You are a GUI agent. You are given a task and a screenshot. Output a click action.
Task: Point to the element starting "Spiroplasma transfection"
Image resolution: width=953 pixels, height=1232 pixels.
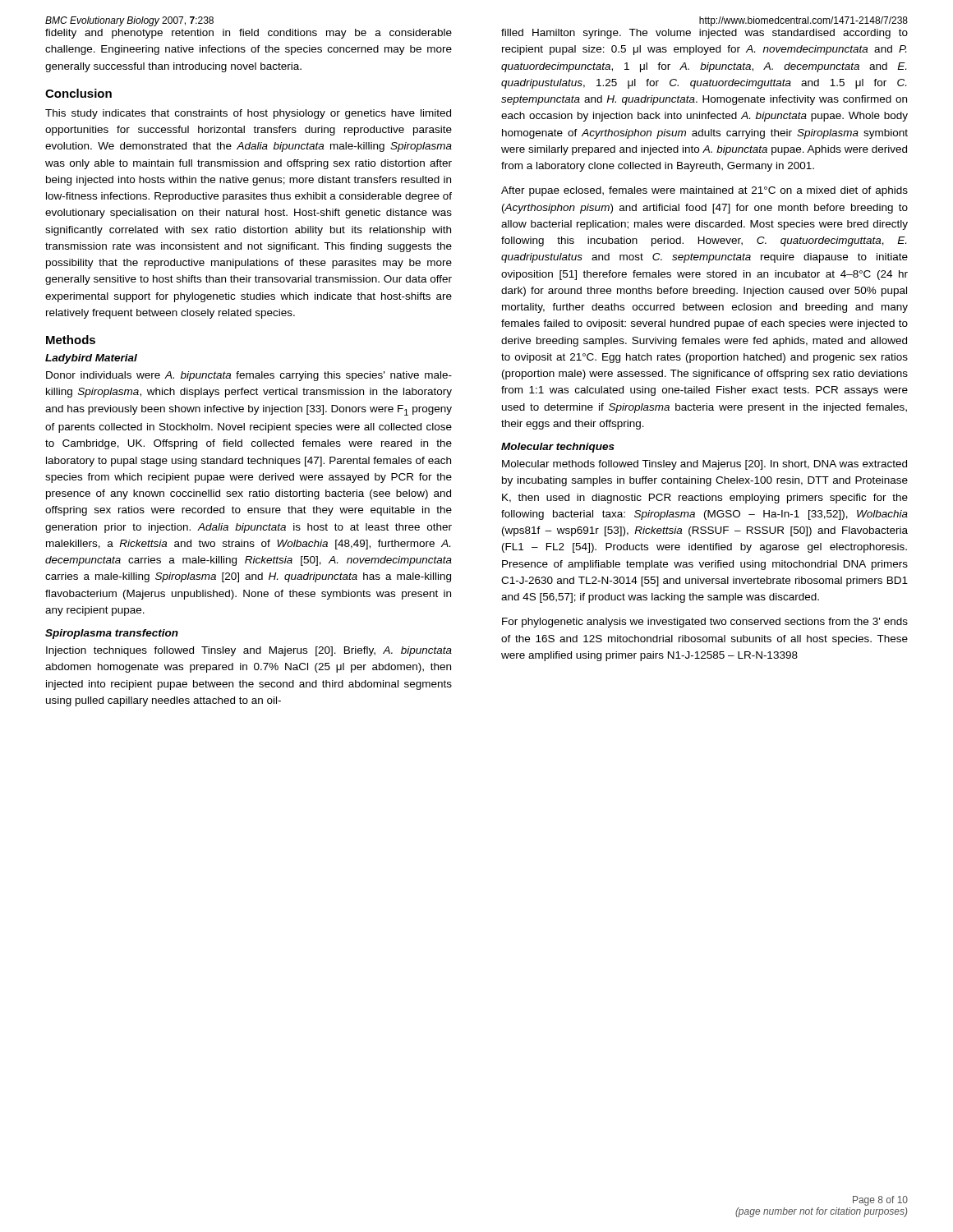click(112, 633)
